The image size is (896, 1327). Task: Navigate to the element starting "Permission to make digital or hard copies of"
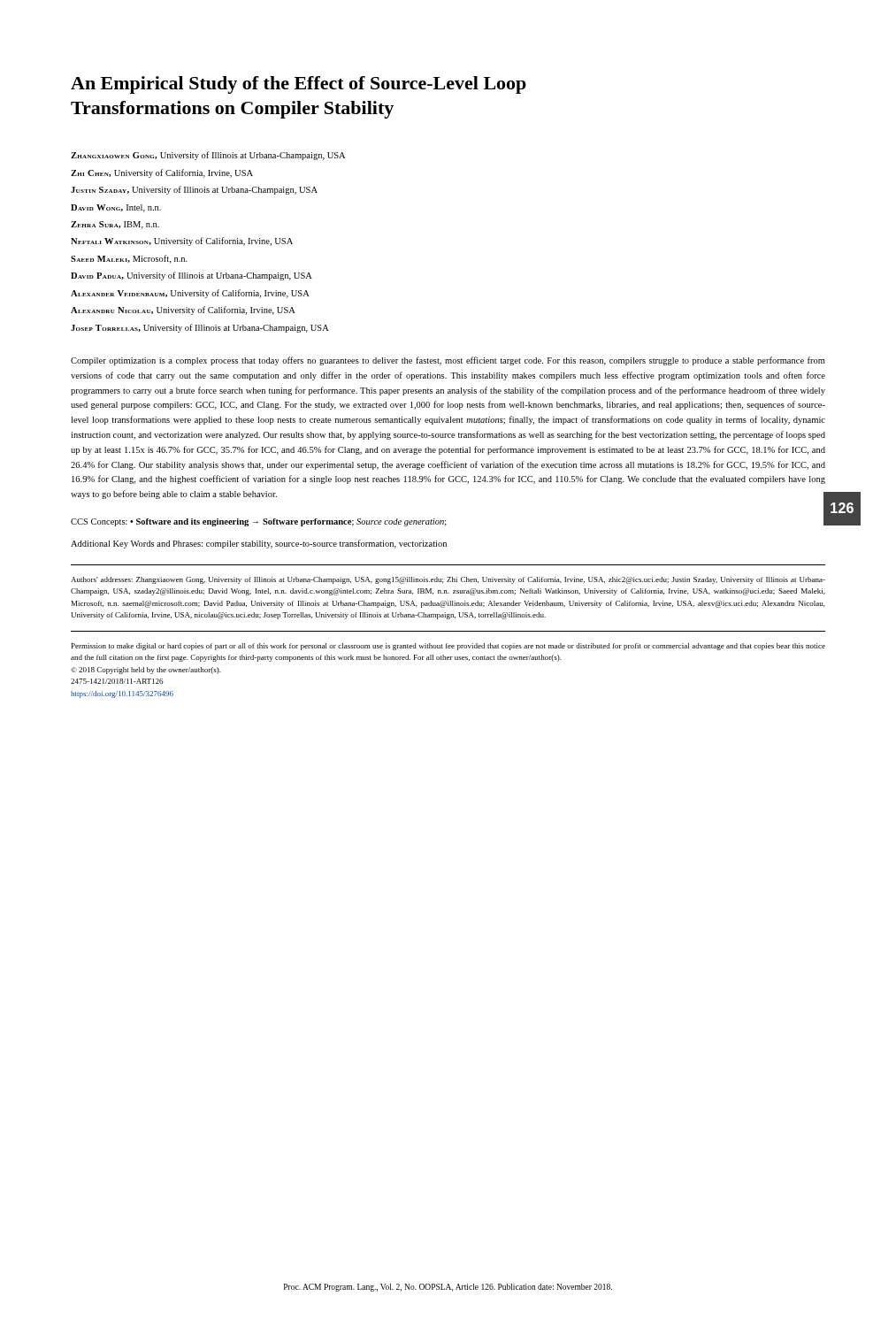448,669
